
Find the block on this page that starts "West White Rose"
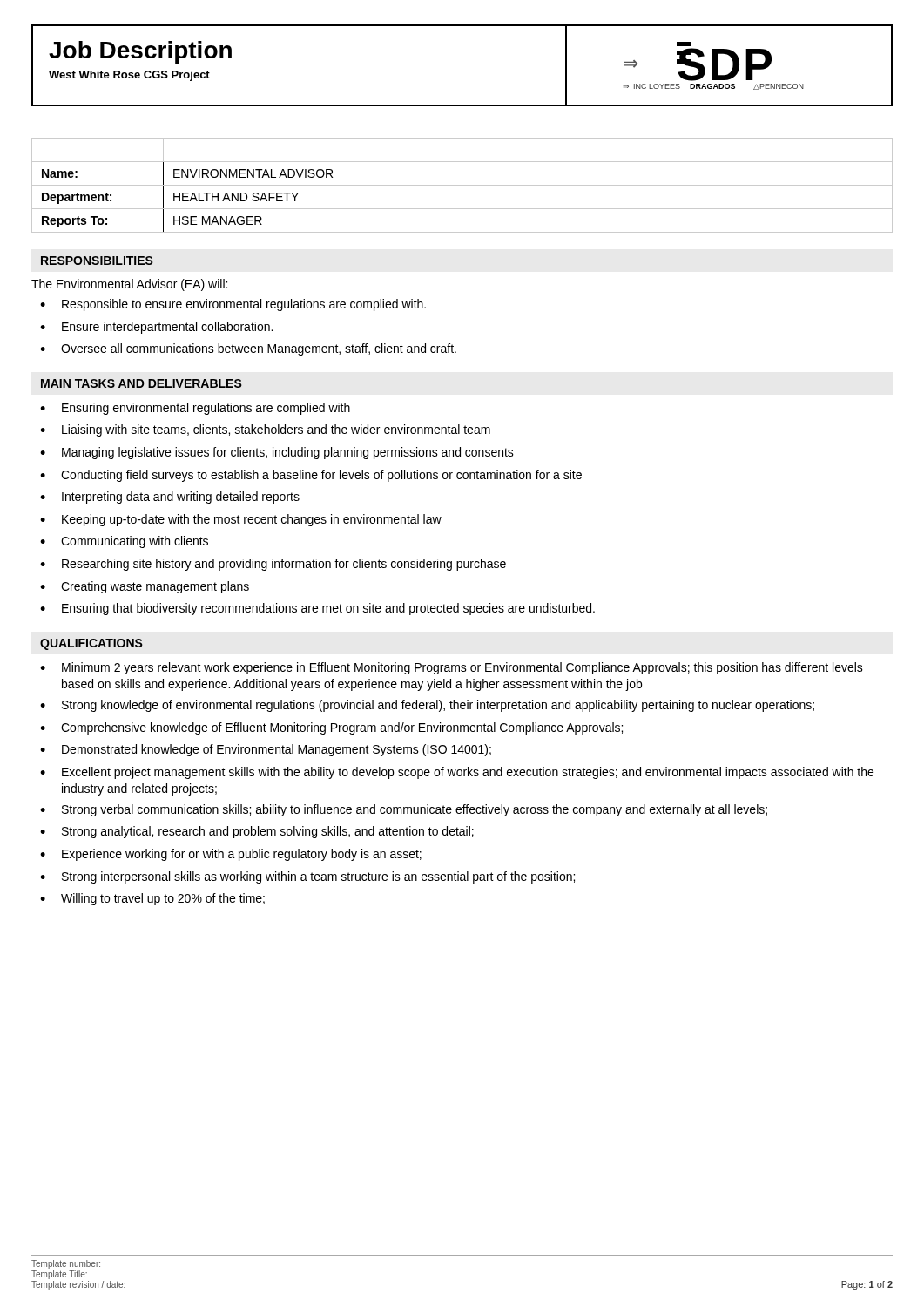129,74
